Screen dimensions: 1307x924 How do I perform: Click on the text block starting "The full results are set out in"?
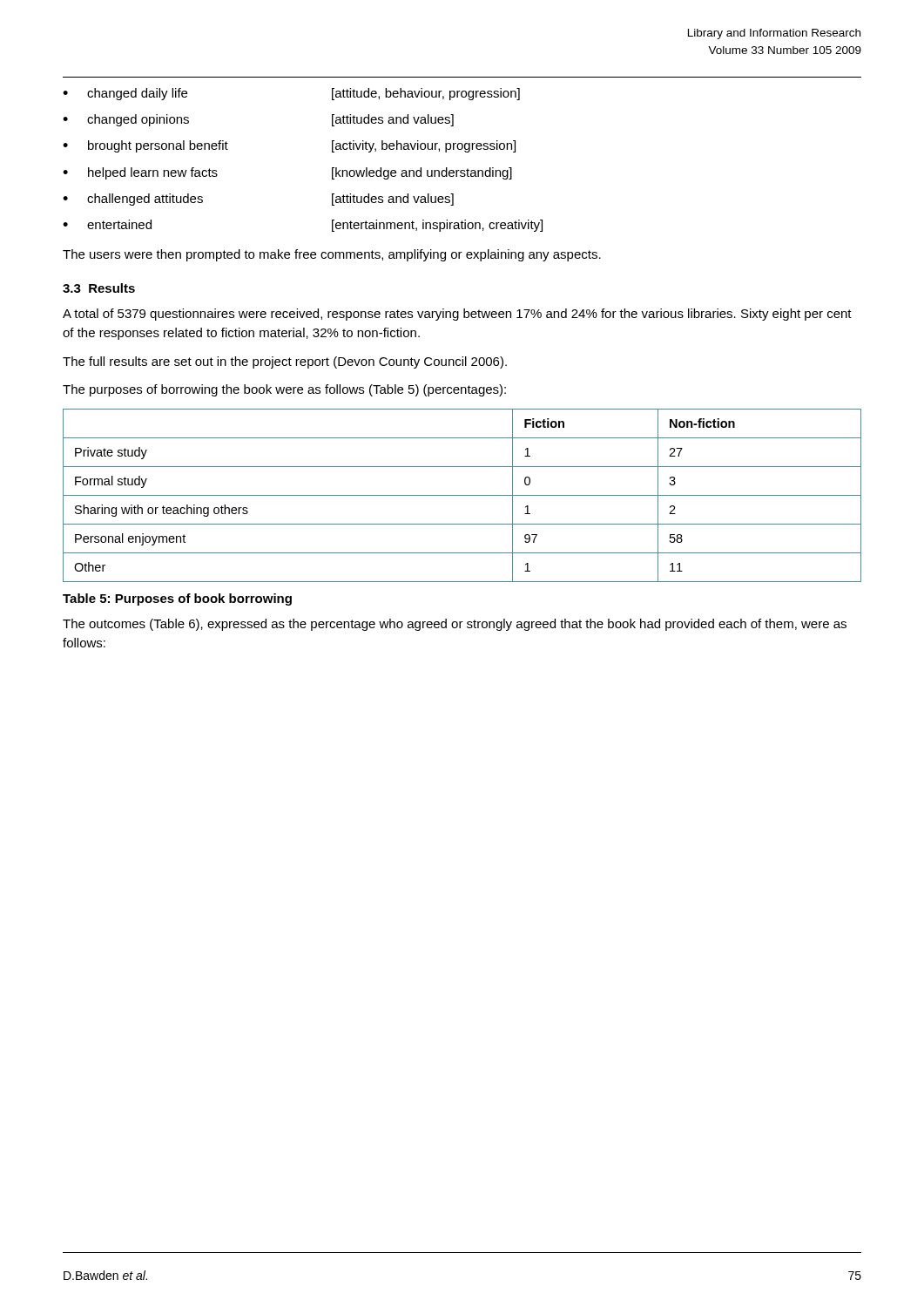(x=285, y=361)
